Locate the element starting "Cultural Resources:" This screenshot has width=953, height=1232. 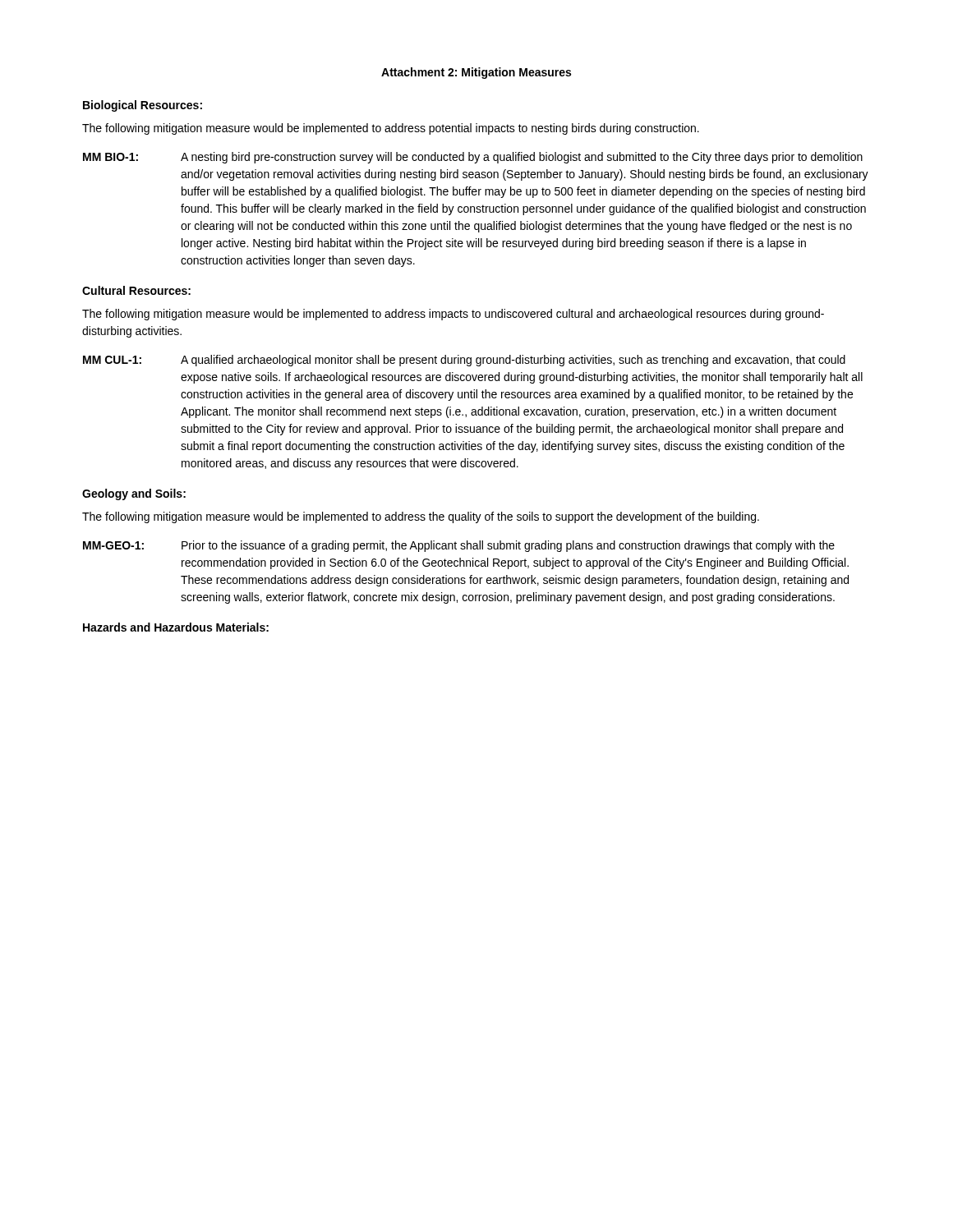(137, 291)
